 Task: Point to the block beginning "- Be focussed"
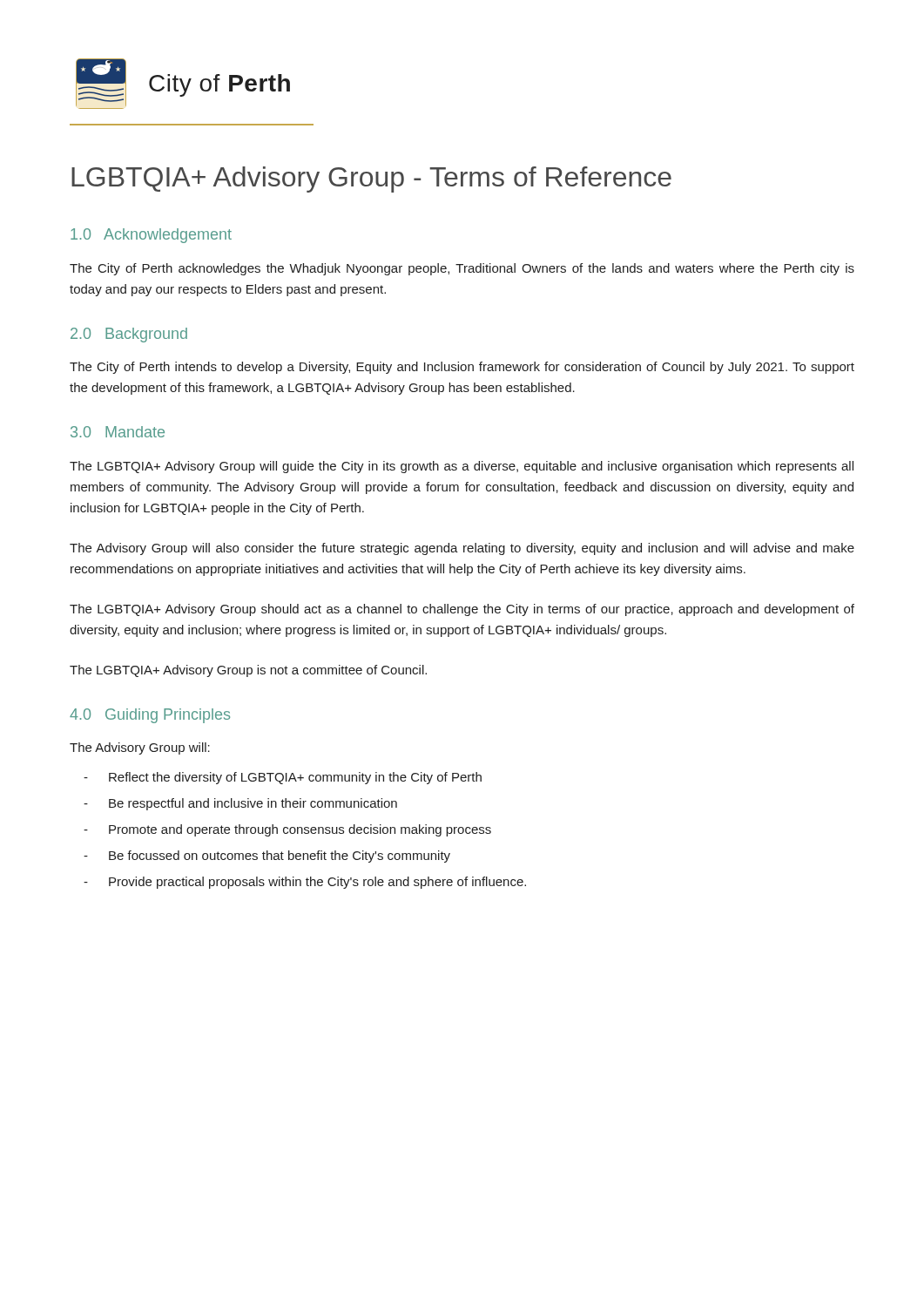[267, 857]
